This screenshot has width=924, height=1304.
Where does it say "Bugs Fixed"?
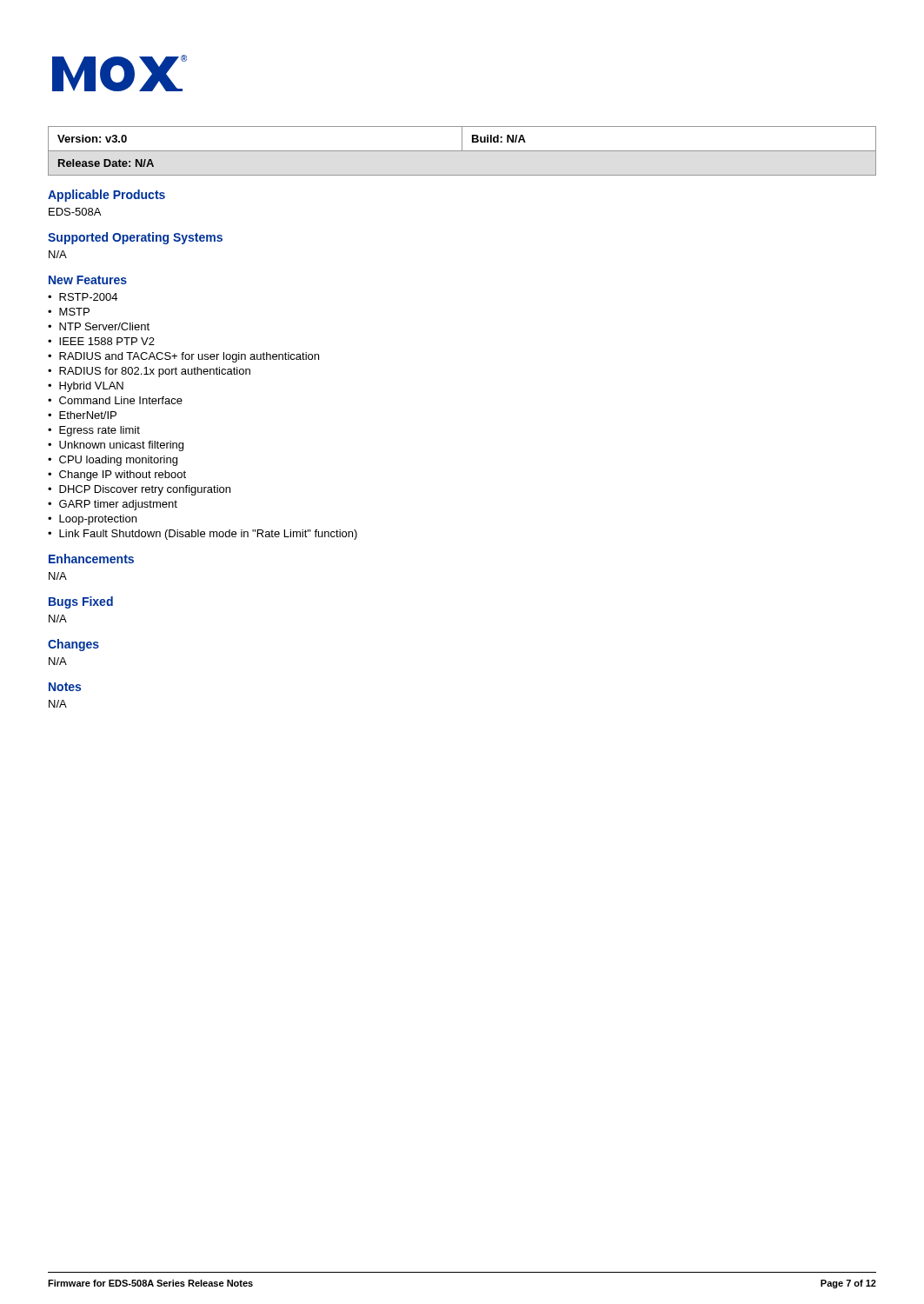click(x=81, y=602)
